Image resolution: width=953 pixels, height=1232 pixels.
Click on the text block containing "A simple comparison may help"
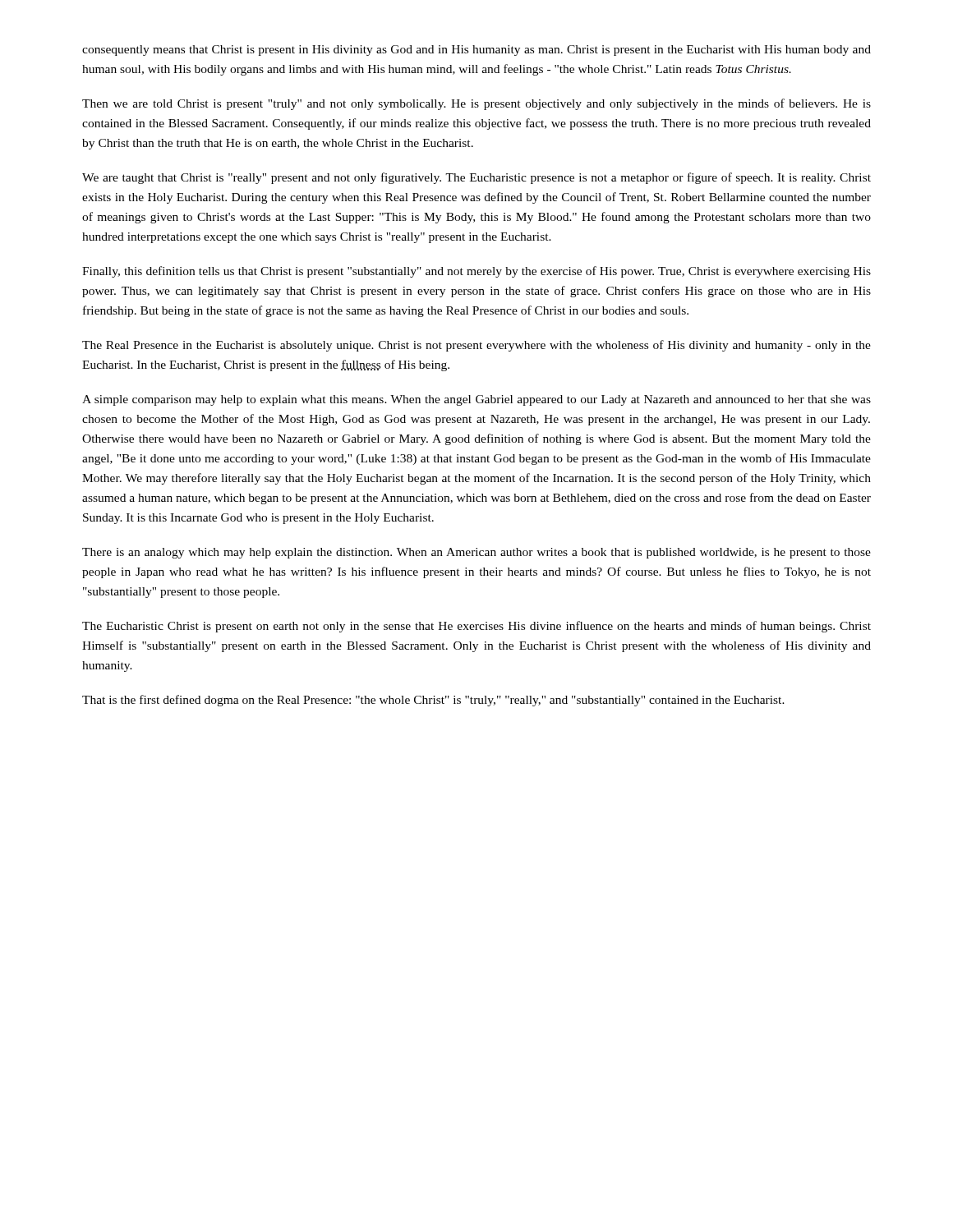pos(476,458)
